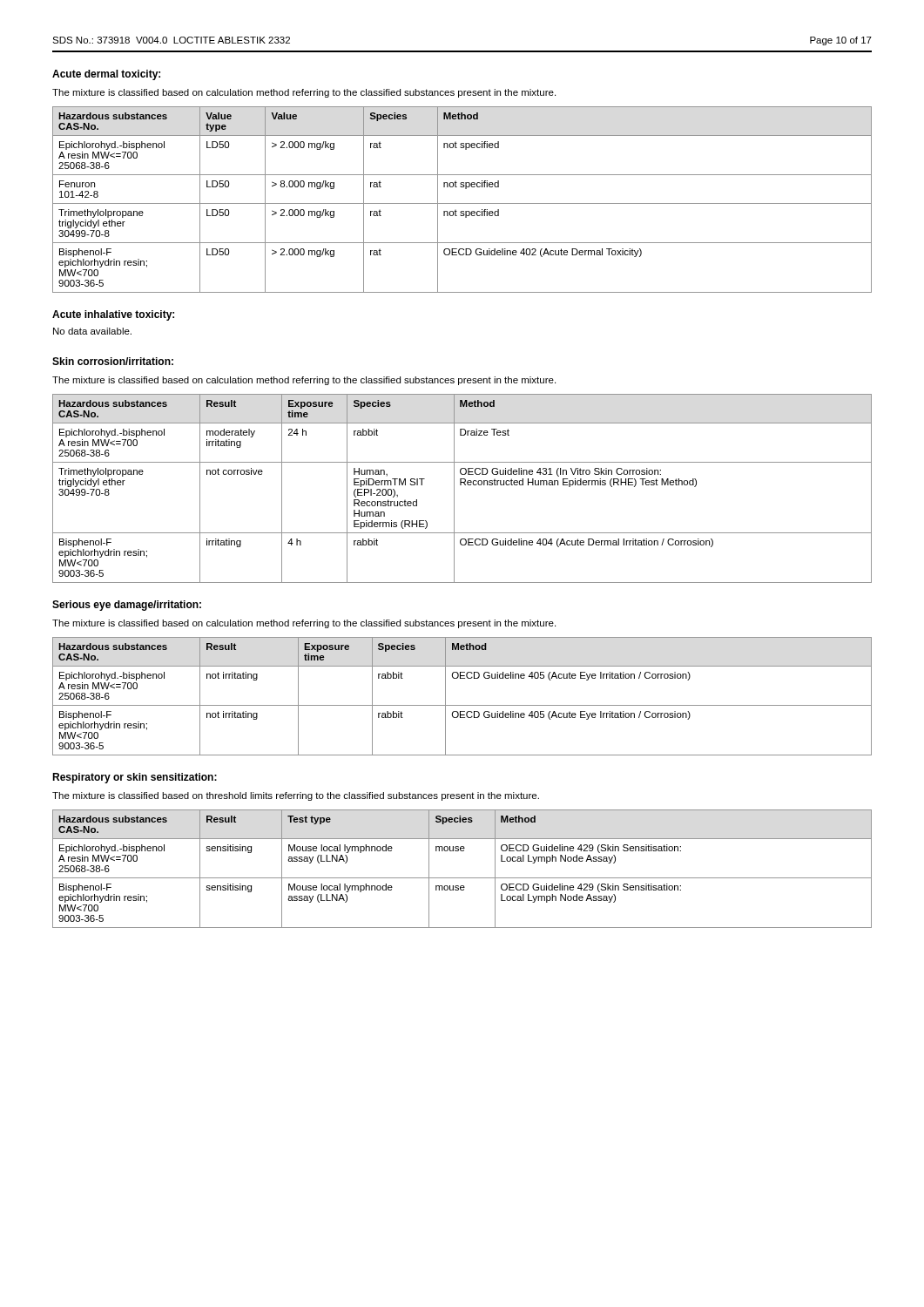Locate the table with the text "not irritating"
The width and height of the screenshot is (924, 1307).
point(462,696)
